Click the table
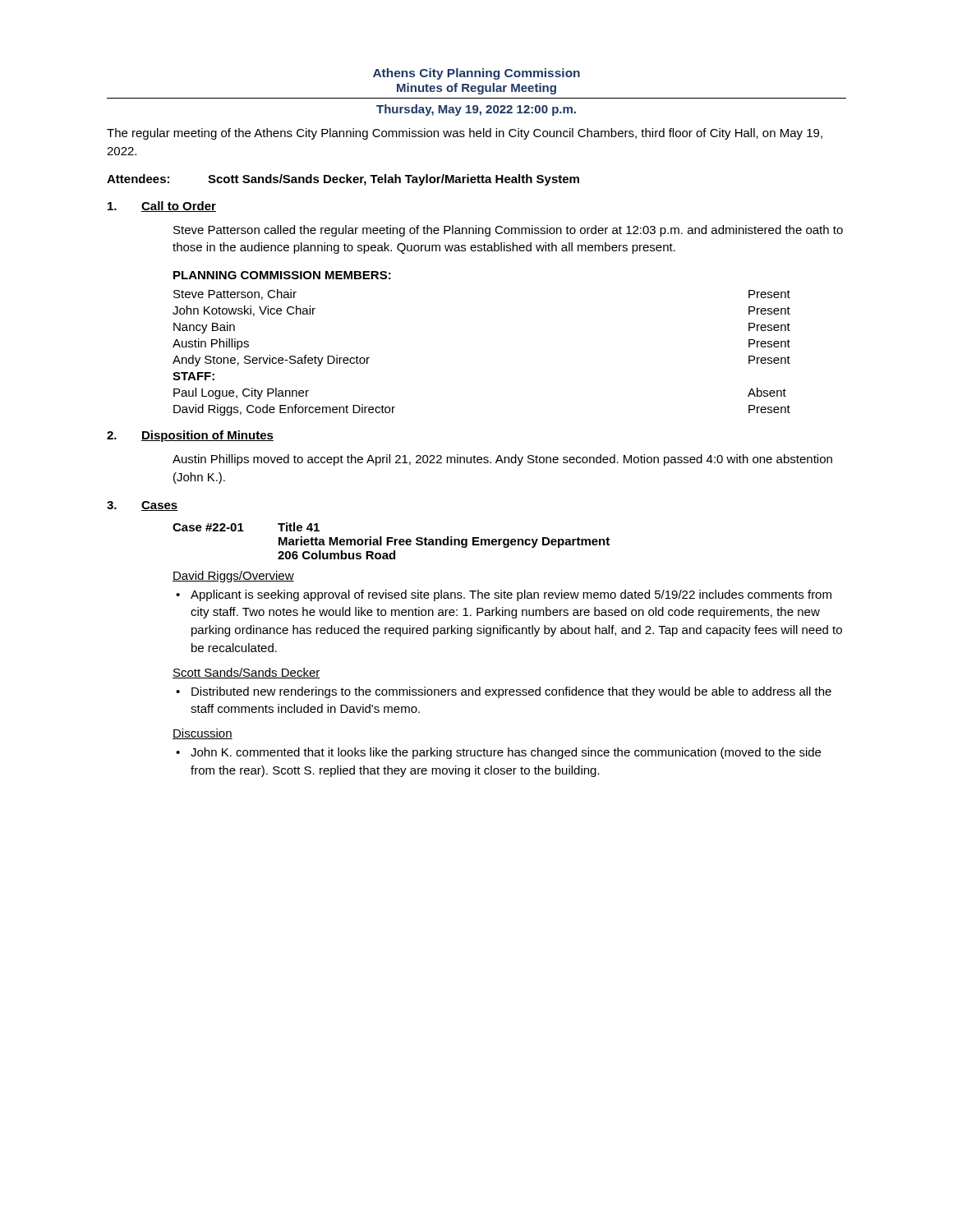Viewport: 953px width, 1232px height. [509, 342]
